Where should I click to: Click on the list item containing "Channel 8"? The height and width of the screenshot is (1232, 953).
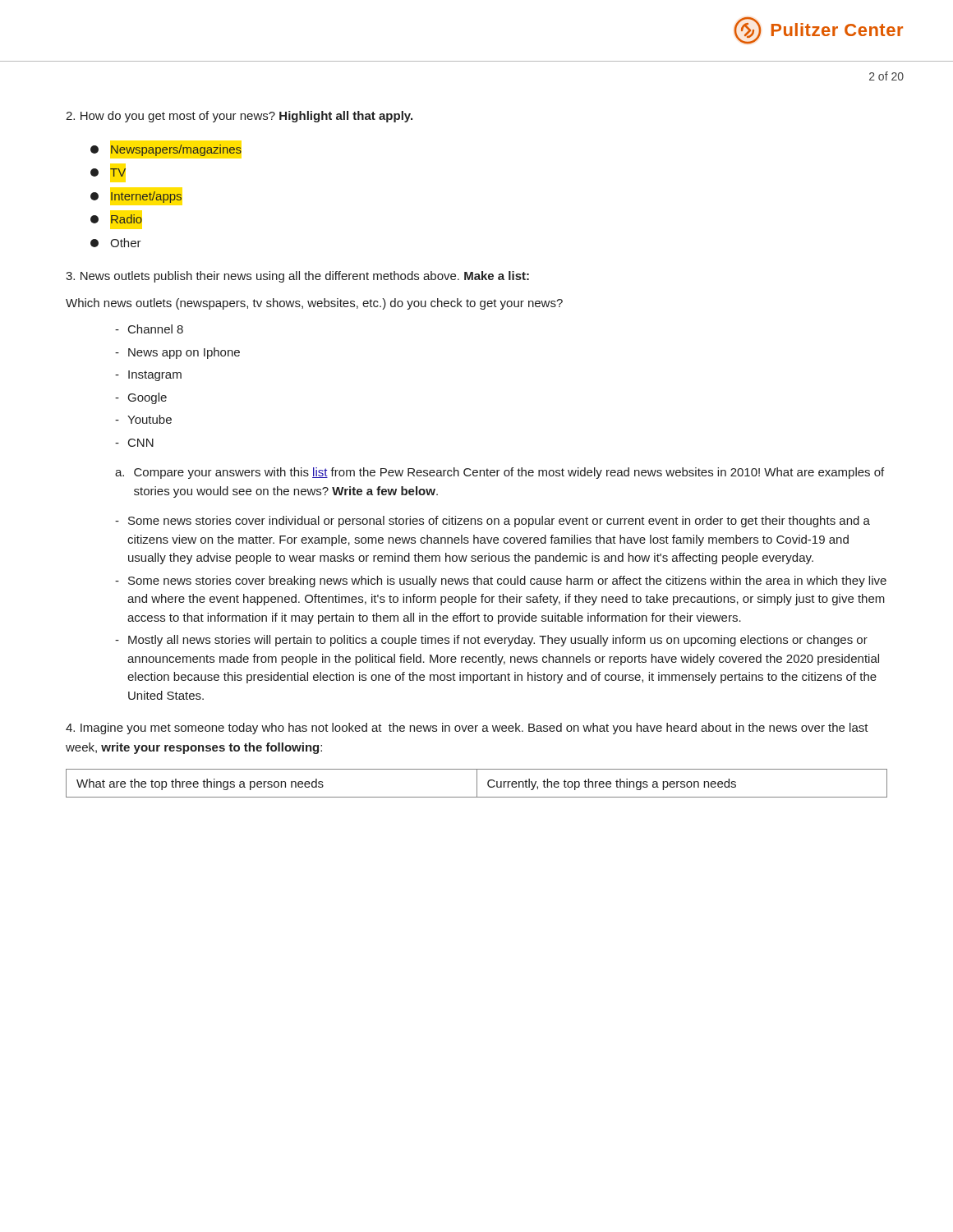(x=149, y=330)
